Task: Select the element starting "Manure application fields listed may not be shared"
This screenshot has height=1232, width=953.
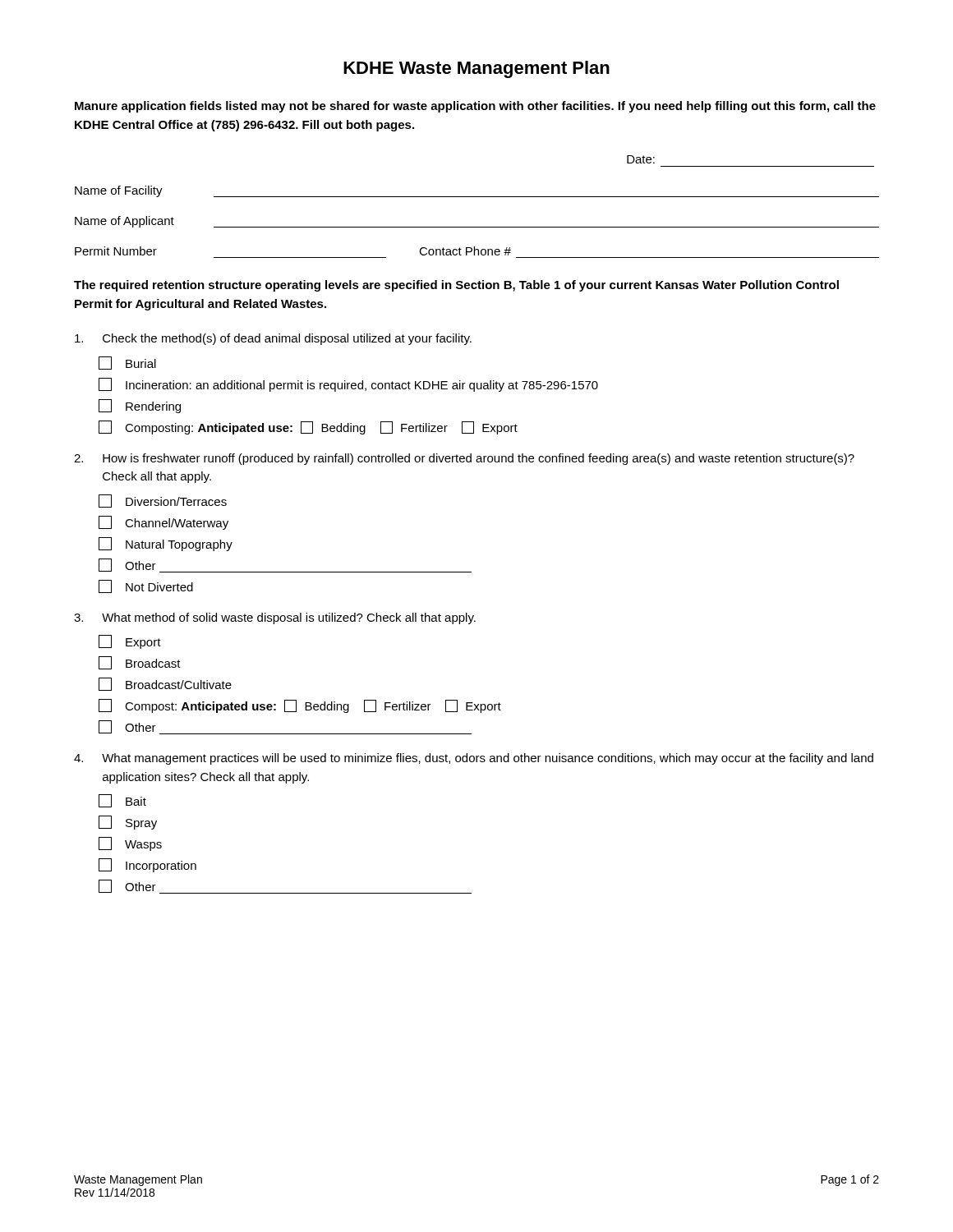Action: tap(475, 115)
